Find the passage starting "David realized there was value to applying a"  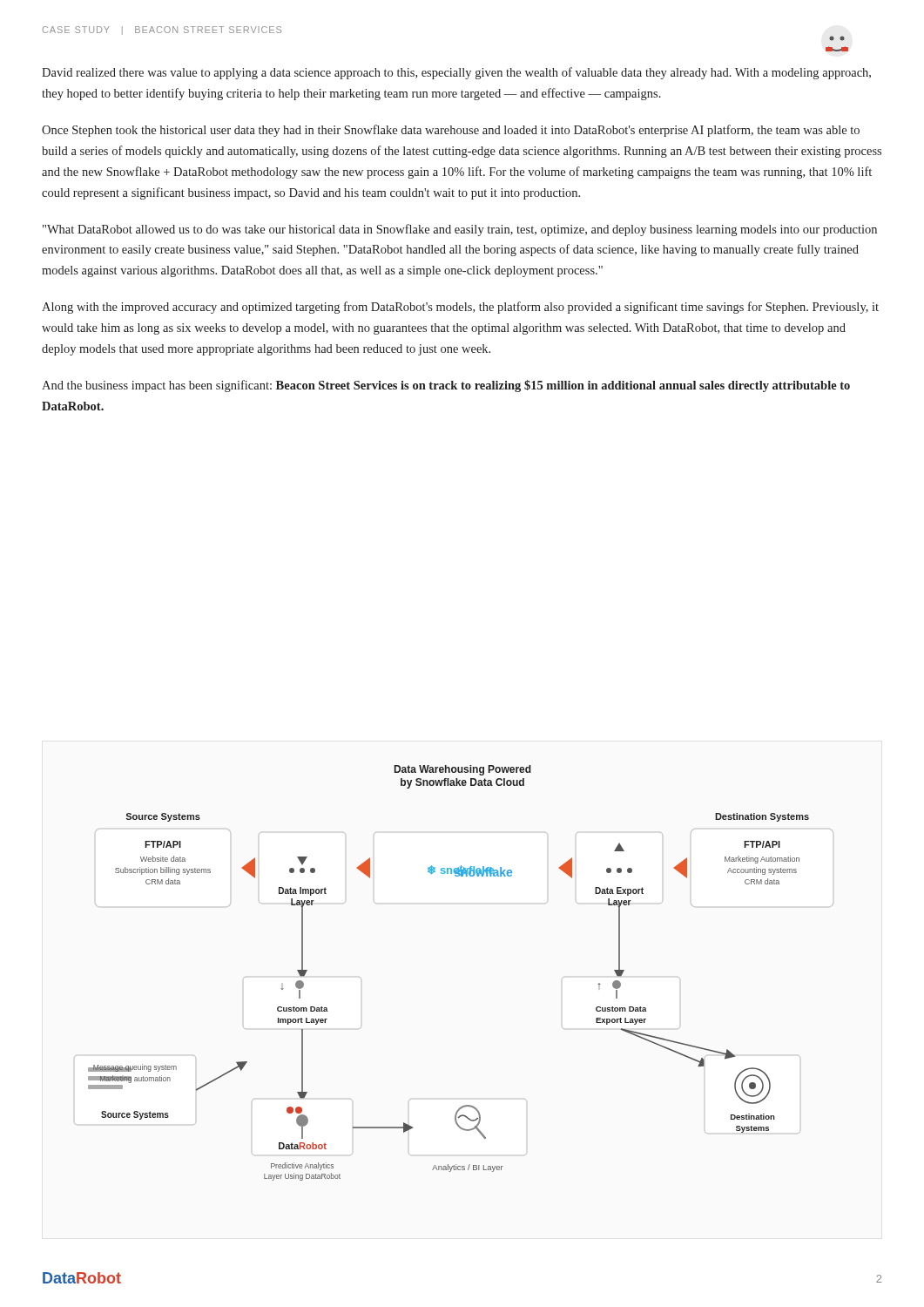pyautogui.click(x=457, y=83)
